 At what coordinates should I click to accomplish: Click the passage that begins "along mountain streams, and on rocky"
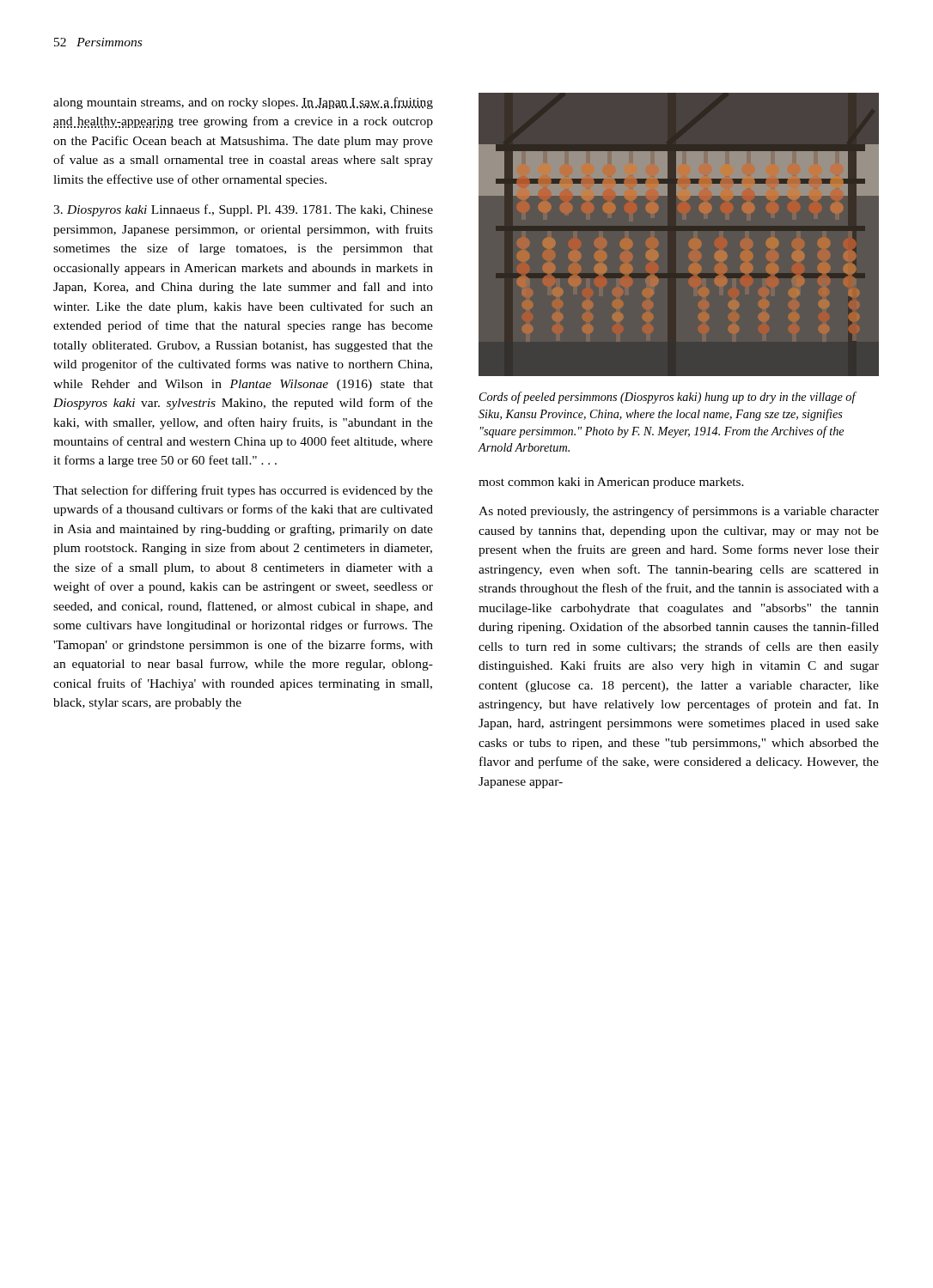[243, 141]
